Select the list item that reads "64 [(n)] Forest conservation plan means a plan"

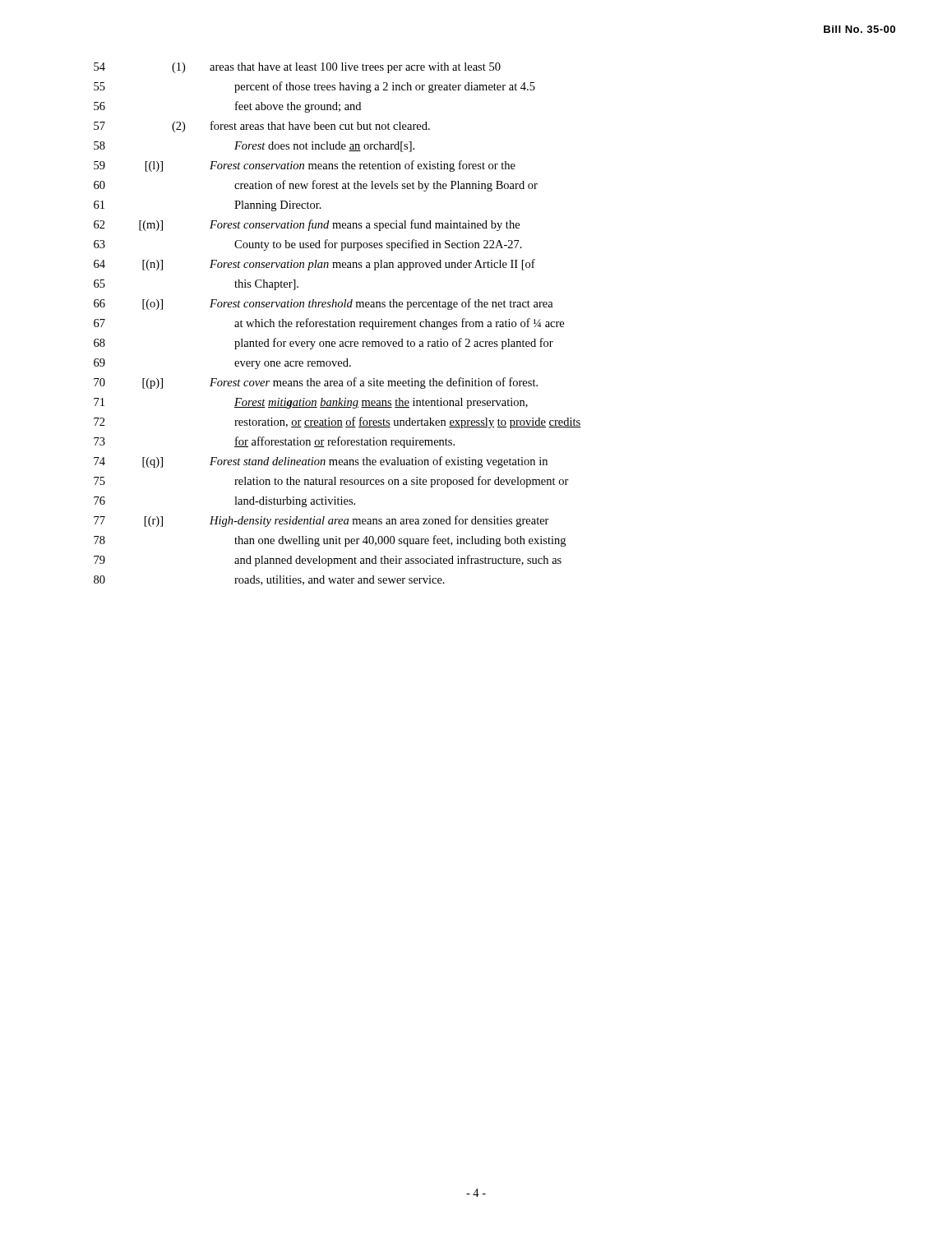tap(481, 264)
